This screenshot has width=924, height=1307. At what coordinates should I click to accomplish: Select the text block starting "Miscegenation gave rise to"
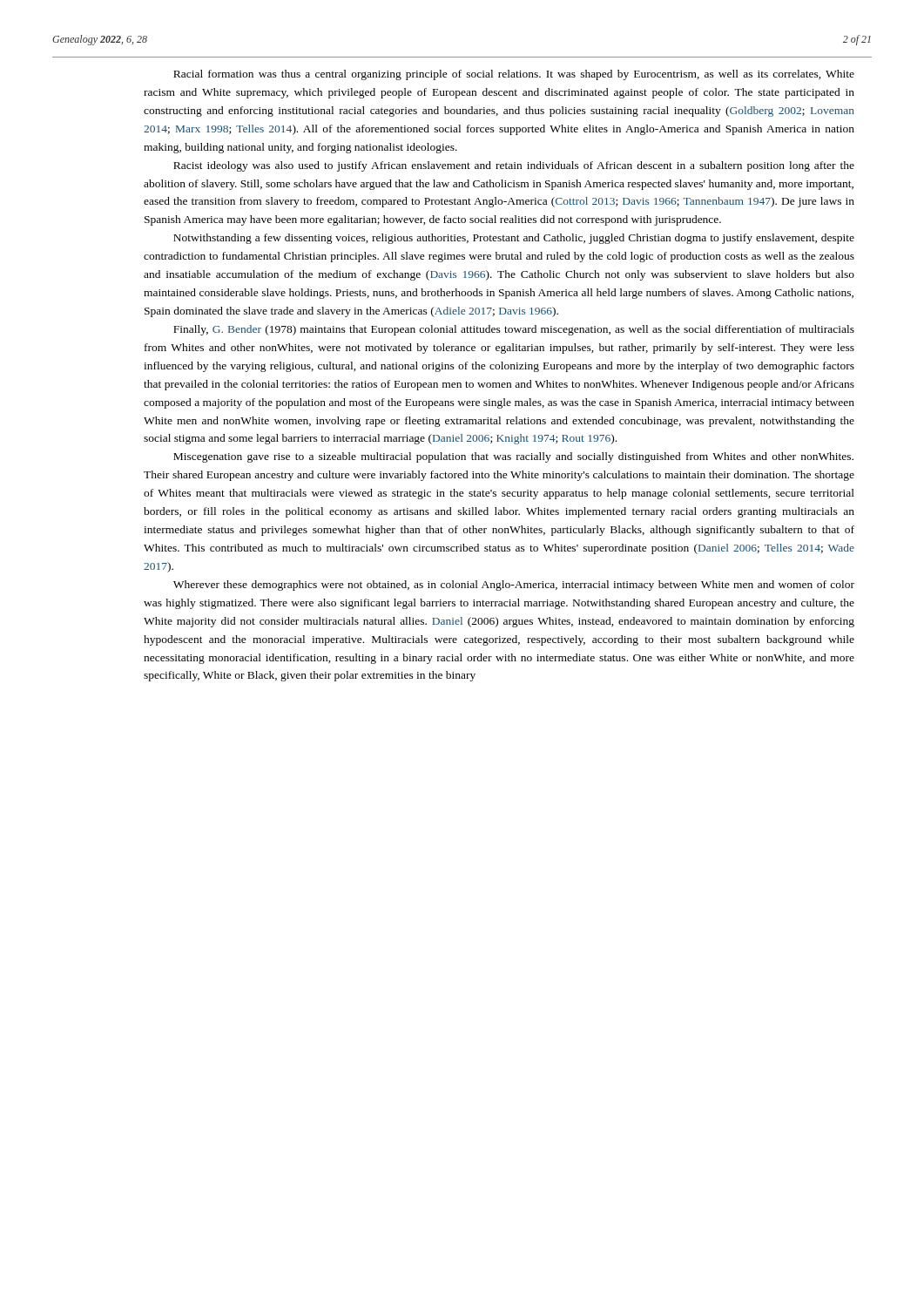[499, 512]
